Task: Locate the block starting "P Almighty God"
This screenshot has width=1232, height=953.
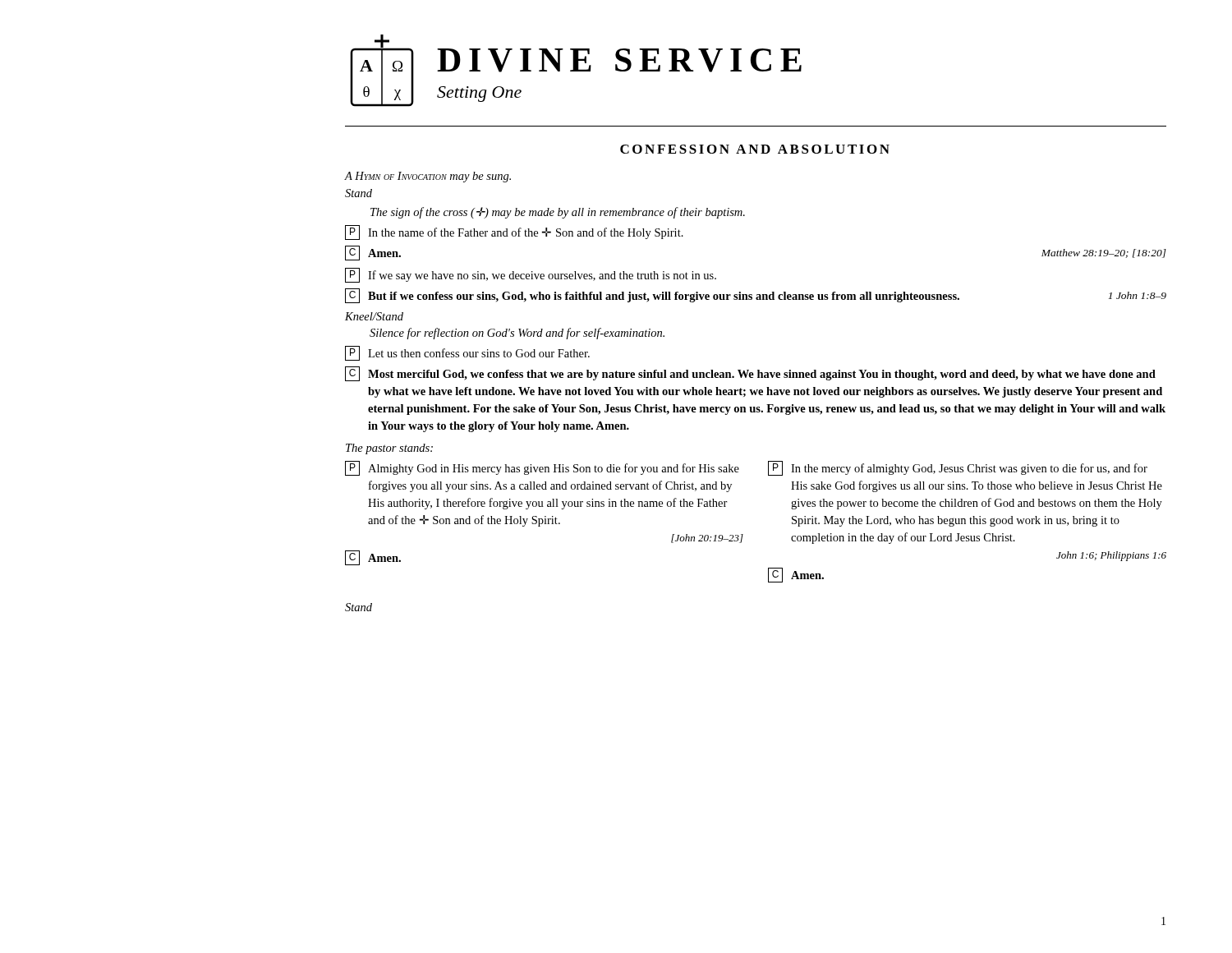Action: click(544, 503)
